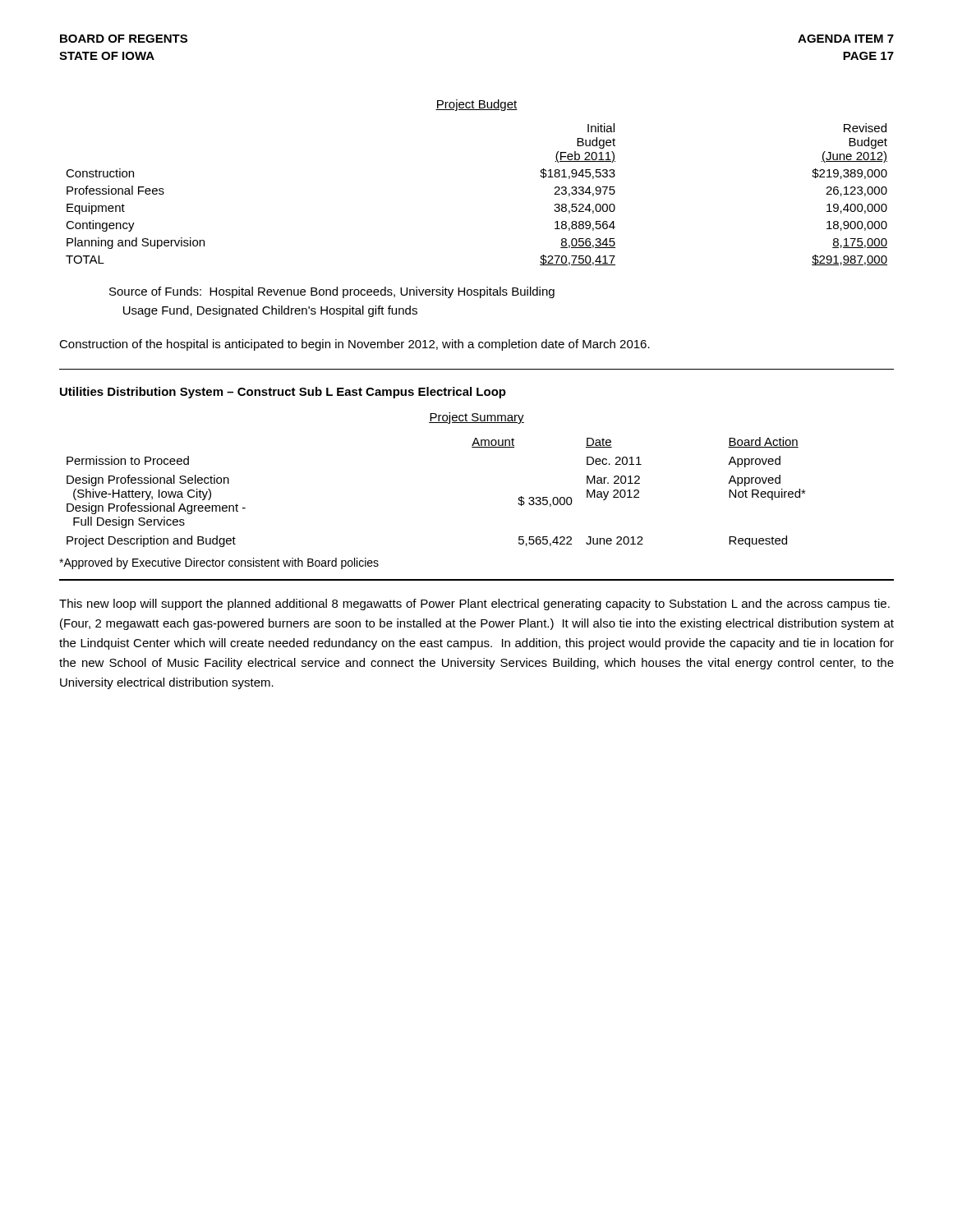Image resolution: width=953 pixels, height=1232 pixels.
Task: Click on the section header that reads "Project Summary"
Action: pos(476,417)
